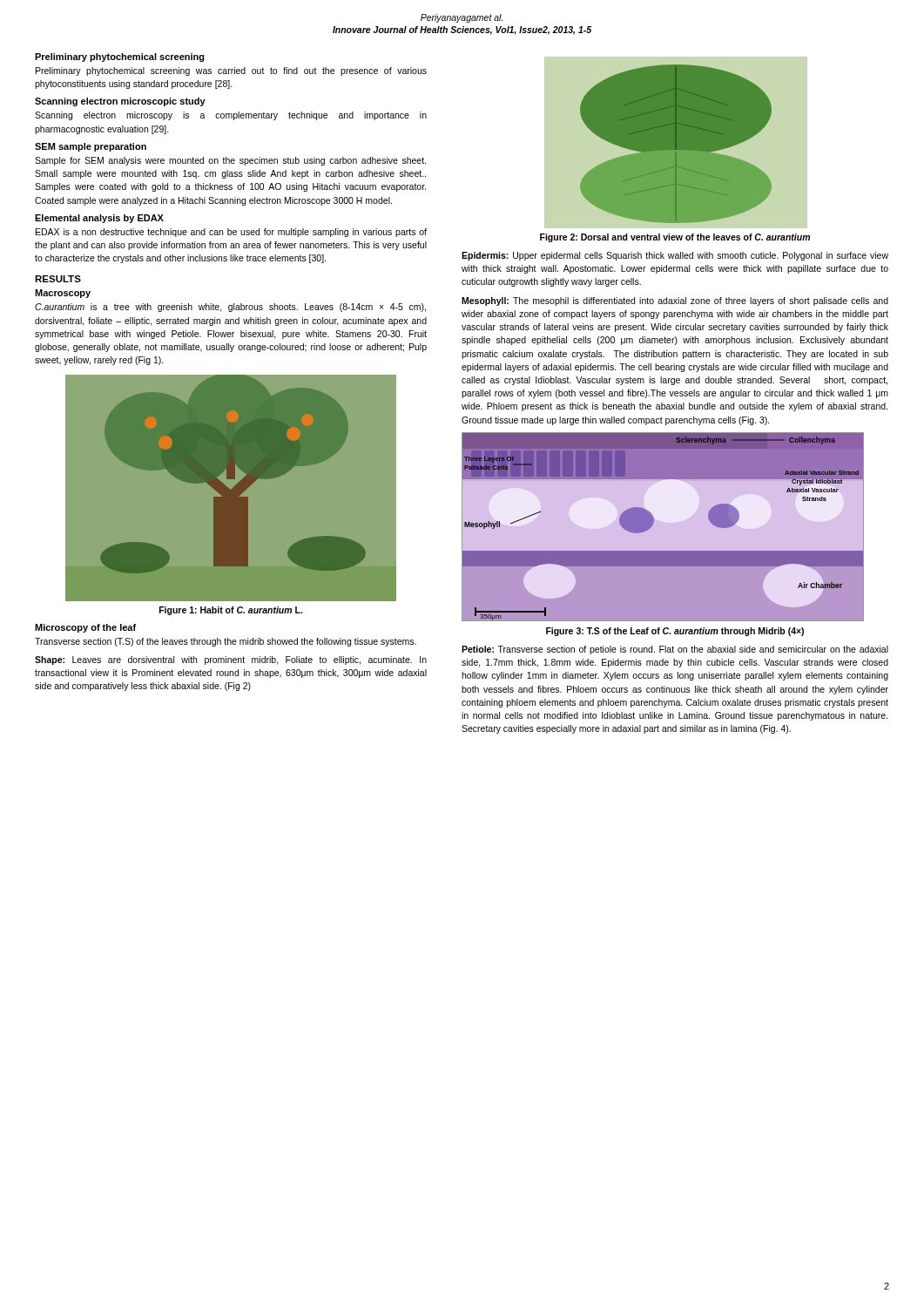Click on the text starting "Figure 2: Dorsal and ventral view of"
This screenshot has height=1307, width=924.
[675, 237]
